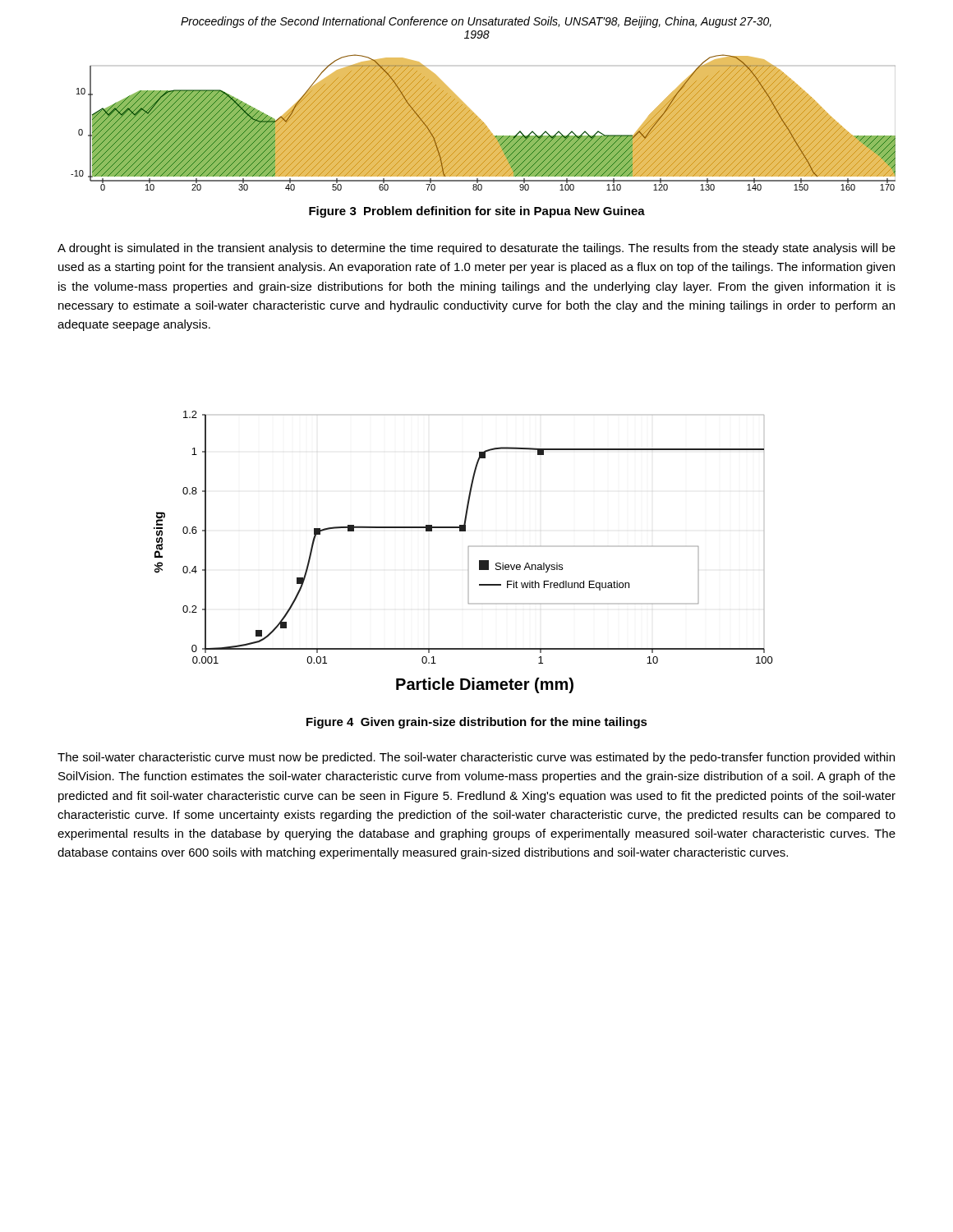The height and width of the screenshot is (1232, 953).
Task: Find the engineering diagram
Action: [476, 126]
